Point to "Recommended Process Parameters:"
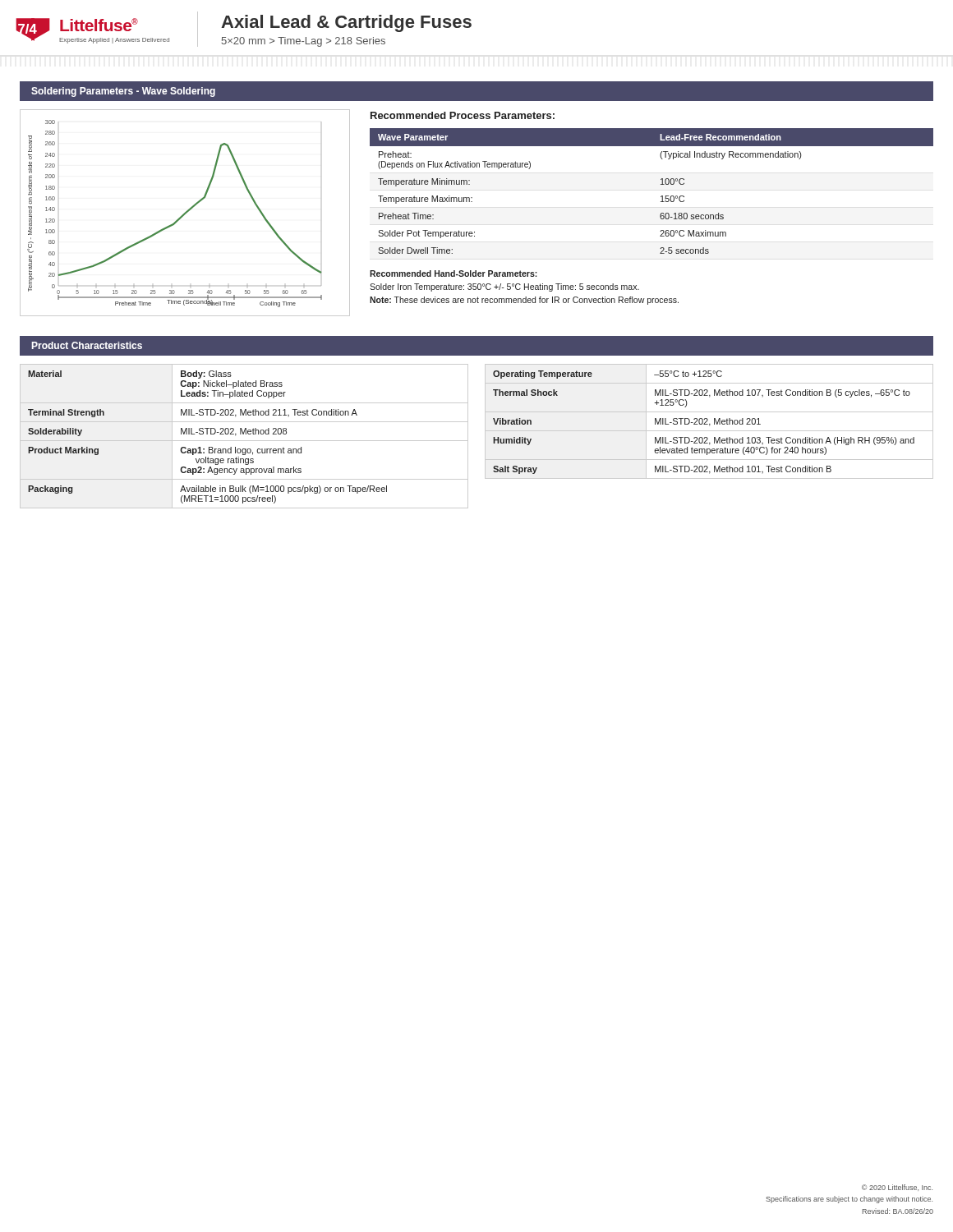This screenshot has height=1232, width=953. point(463,115)
